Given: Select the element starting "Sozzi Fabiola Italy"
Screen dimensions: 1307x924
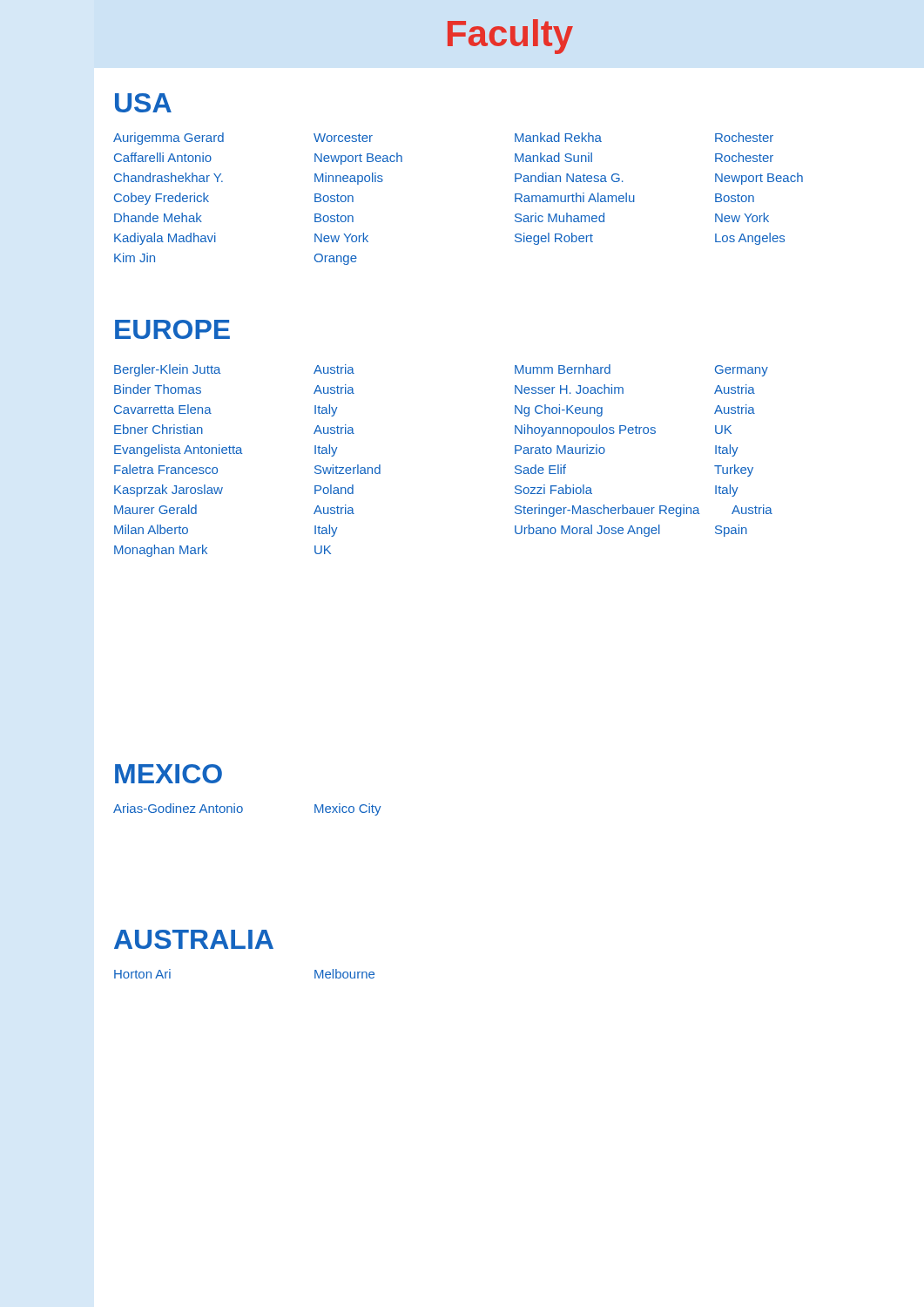Looking at the screenshot, I should [560, 490].
